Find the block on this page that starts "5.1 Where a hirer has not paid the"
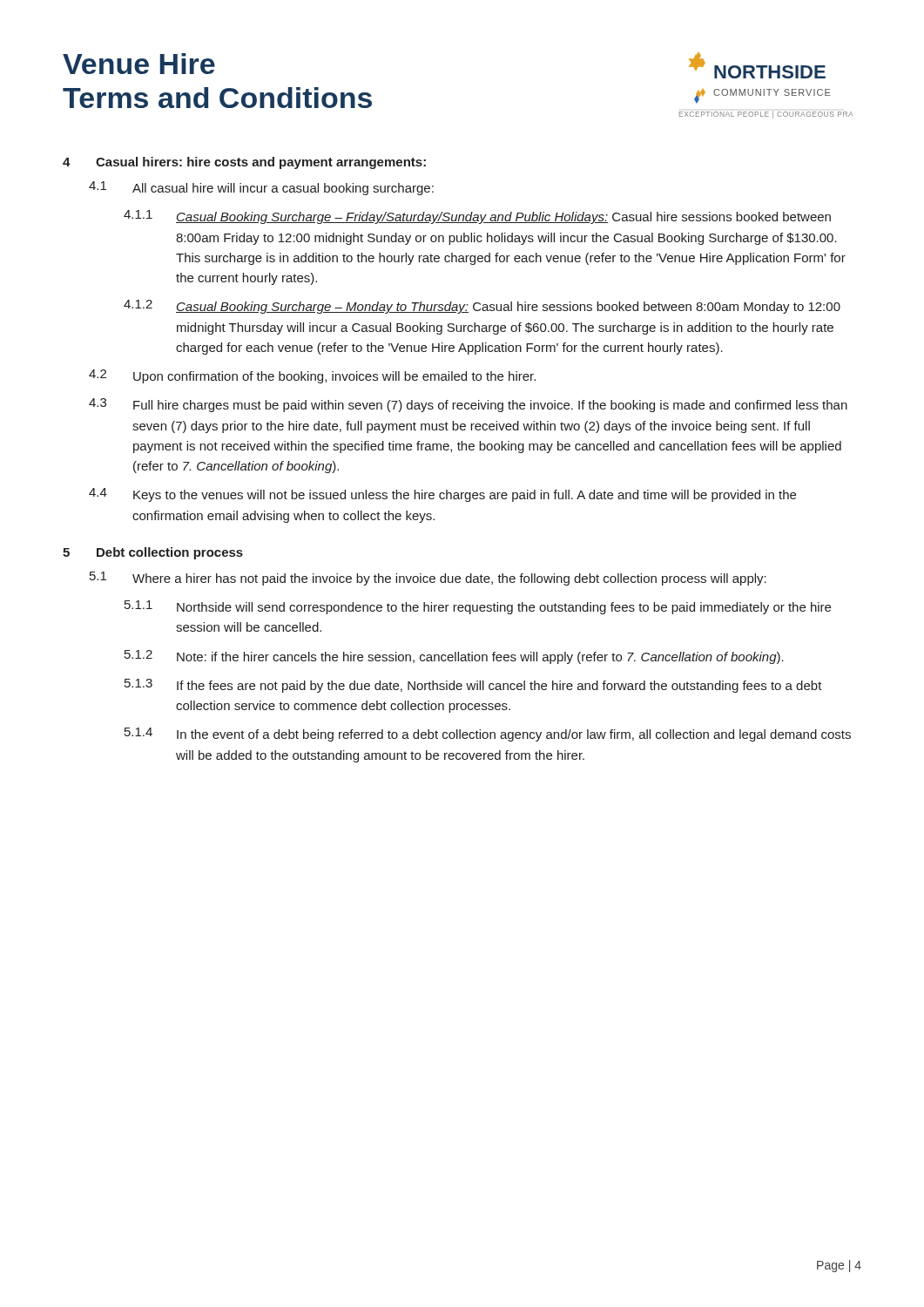924x1307 pixels. 475,578
